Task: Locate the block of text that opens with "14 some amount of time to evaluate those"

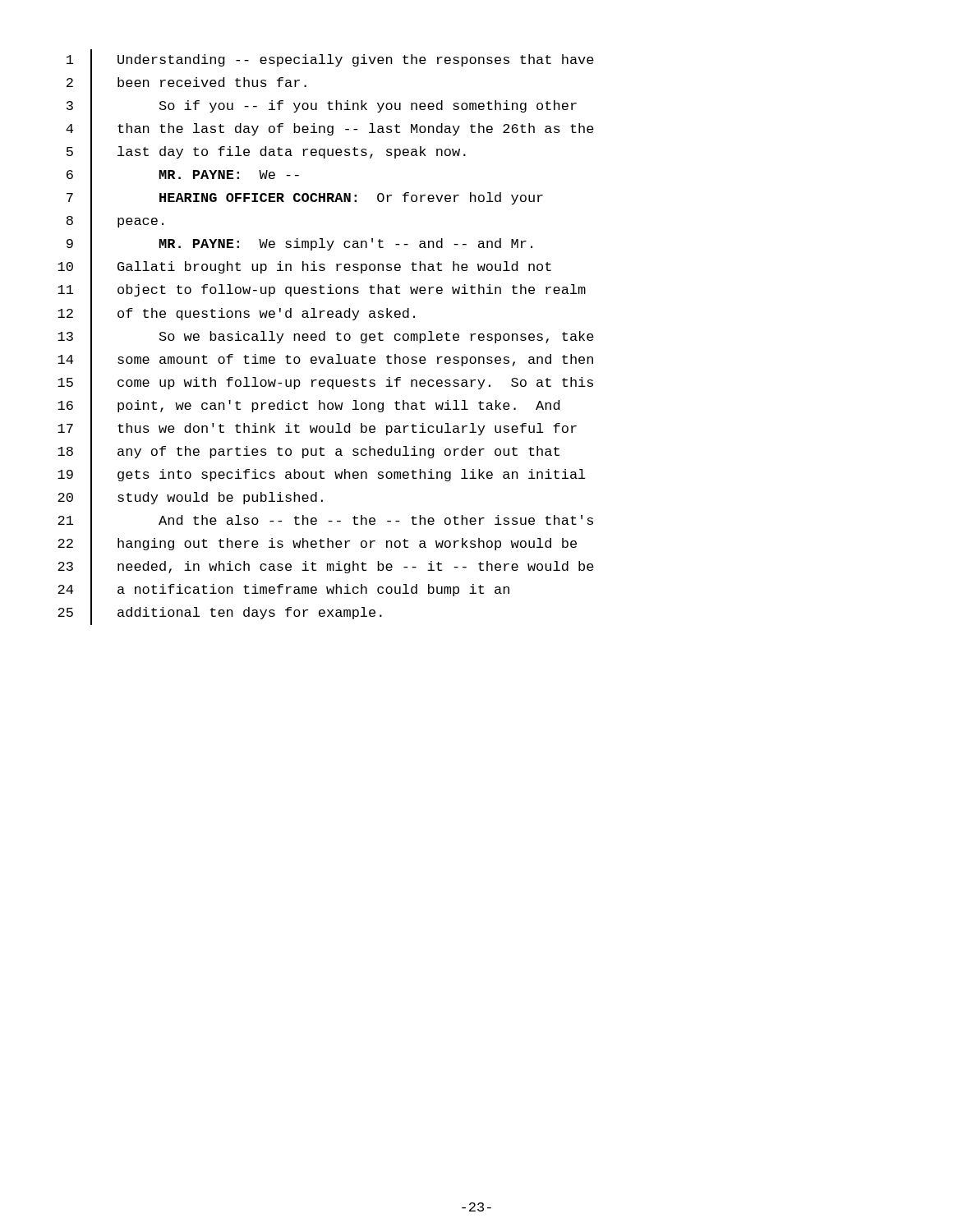Action: (476, 360)
